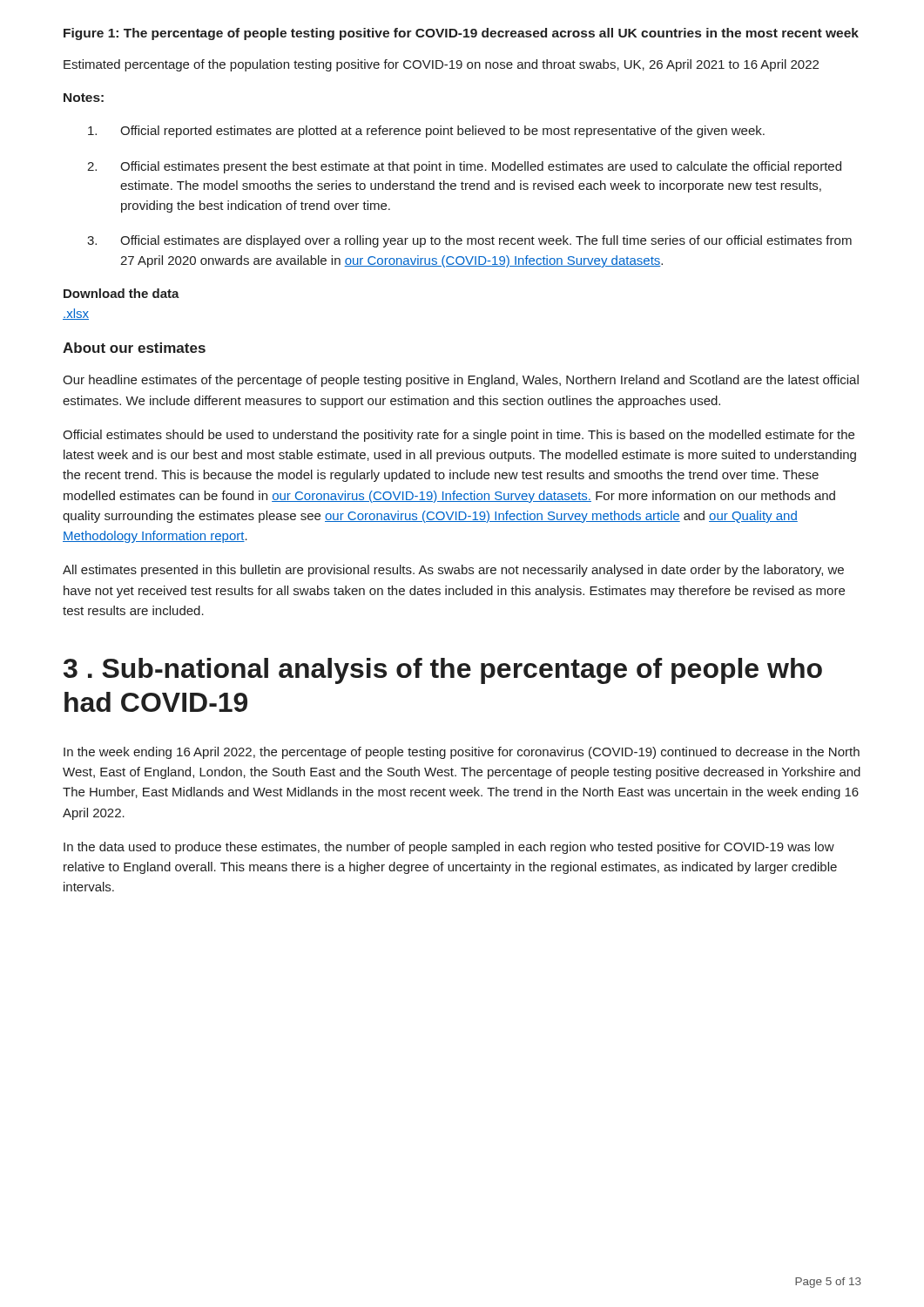Screen dimensions: 1307x924
Task: Navigate to the text block starting "2. Official estimates present the best estimate at"
Action: coord(462,186)
